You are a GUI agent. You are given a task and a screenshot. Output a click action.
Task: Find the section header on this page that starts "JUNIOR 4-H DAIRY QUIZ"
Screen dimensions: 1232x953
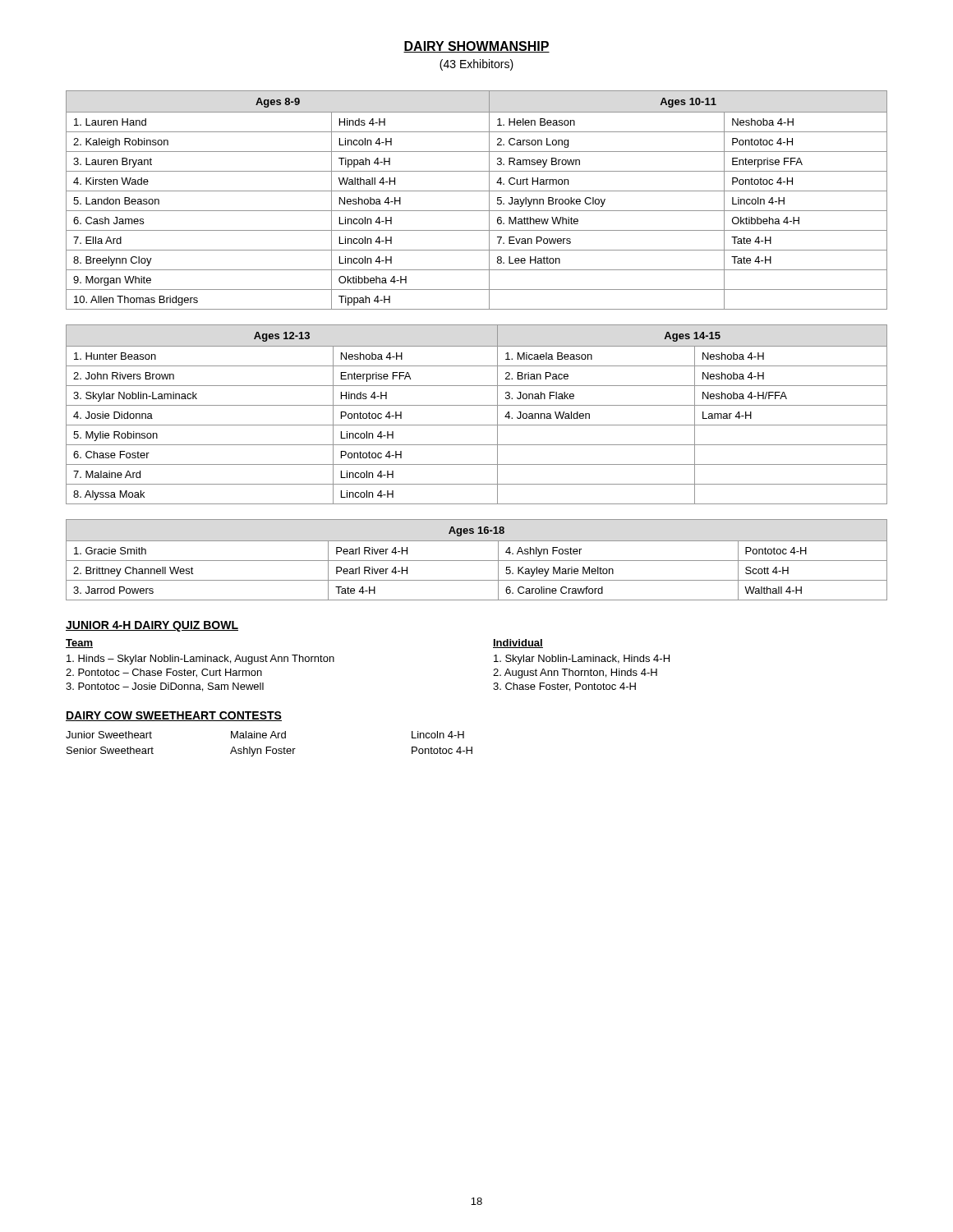[x=152, y=625]
